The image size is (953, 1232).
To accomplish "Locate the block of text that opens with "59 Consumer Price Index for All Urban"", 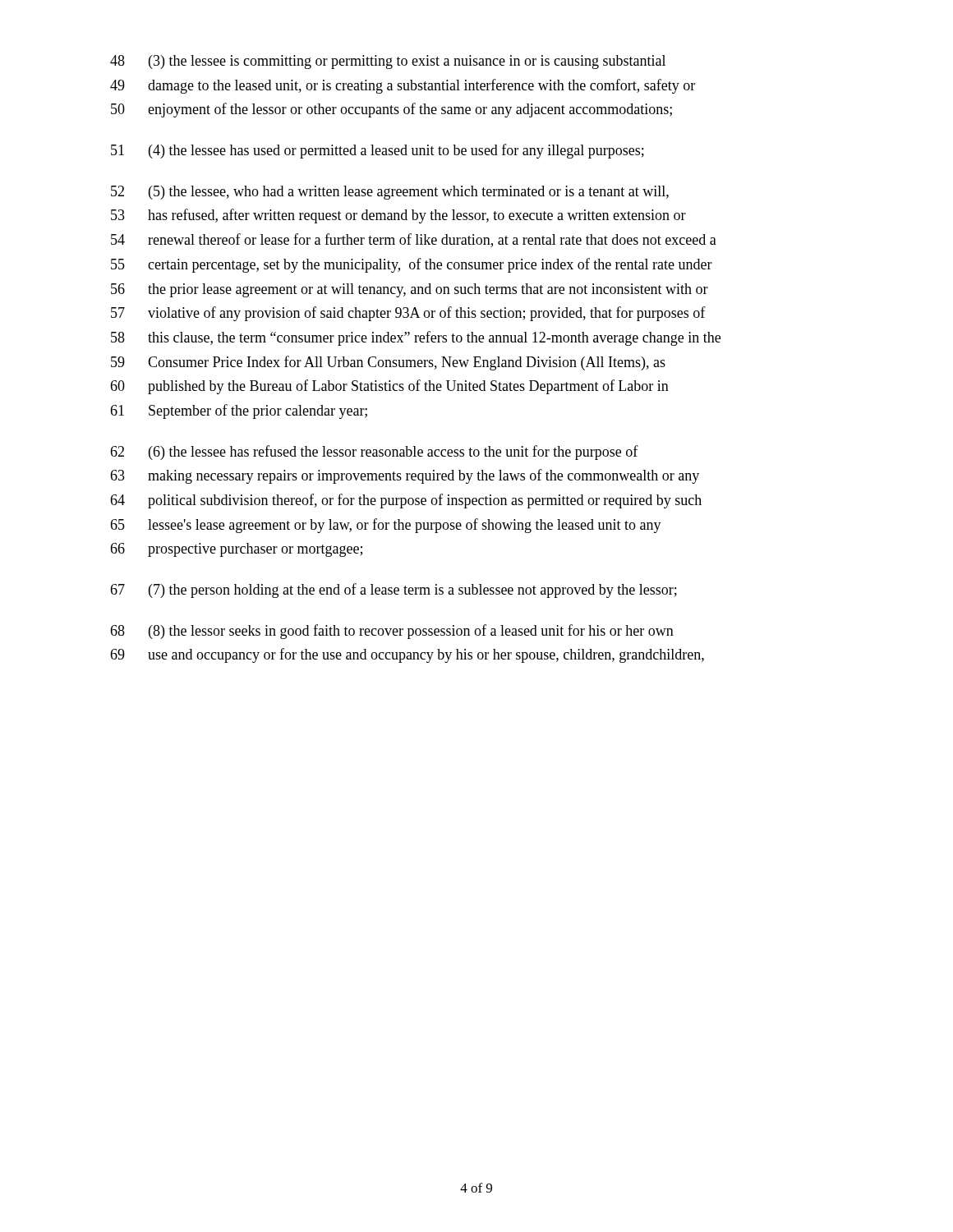I will [x=485, y=363].
